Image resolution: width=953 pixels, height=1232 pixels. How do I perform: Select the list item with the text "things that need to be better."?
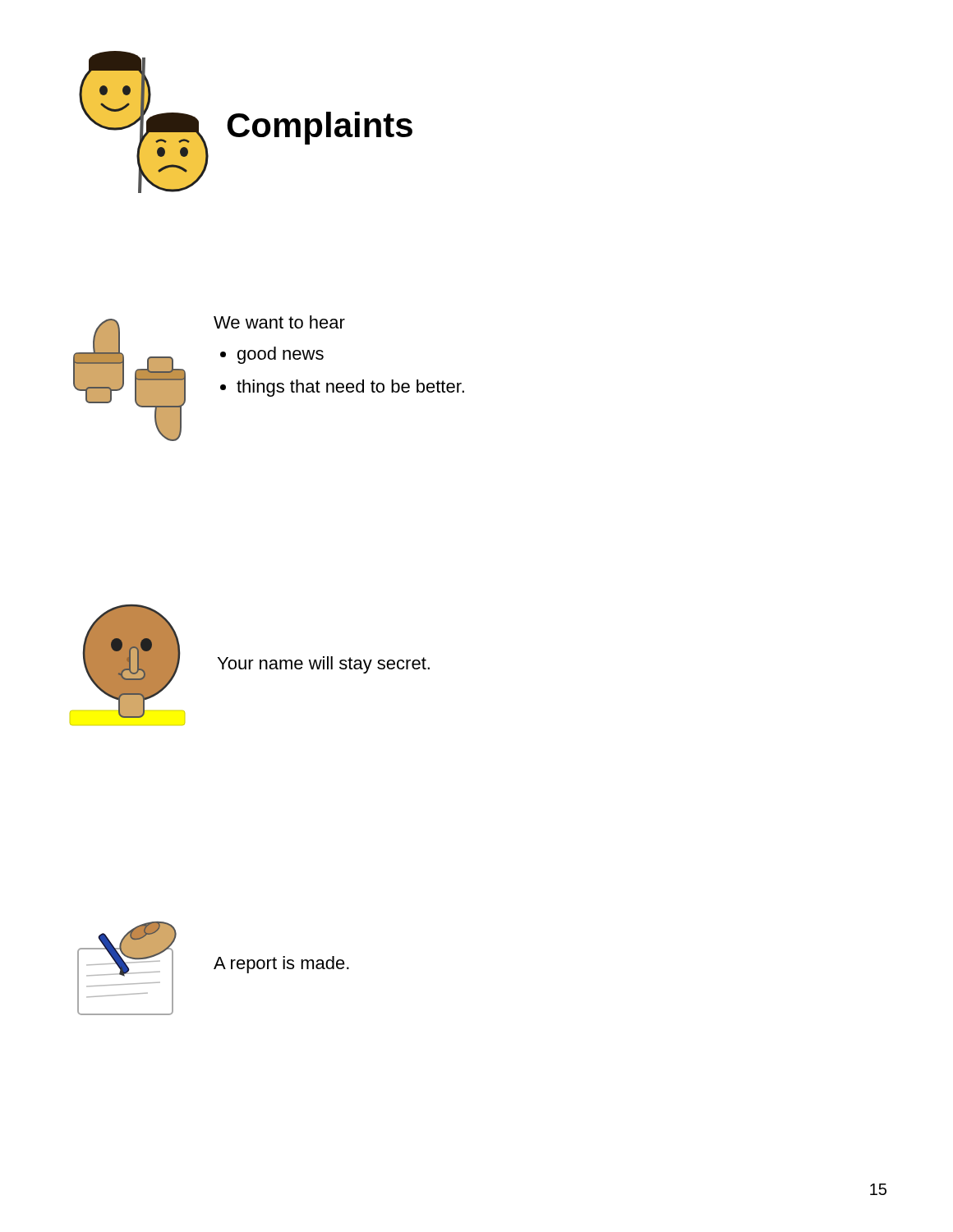[x=351, y=386]
